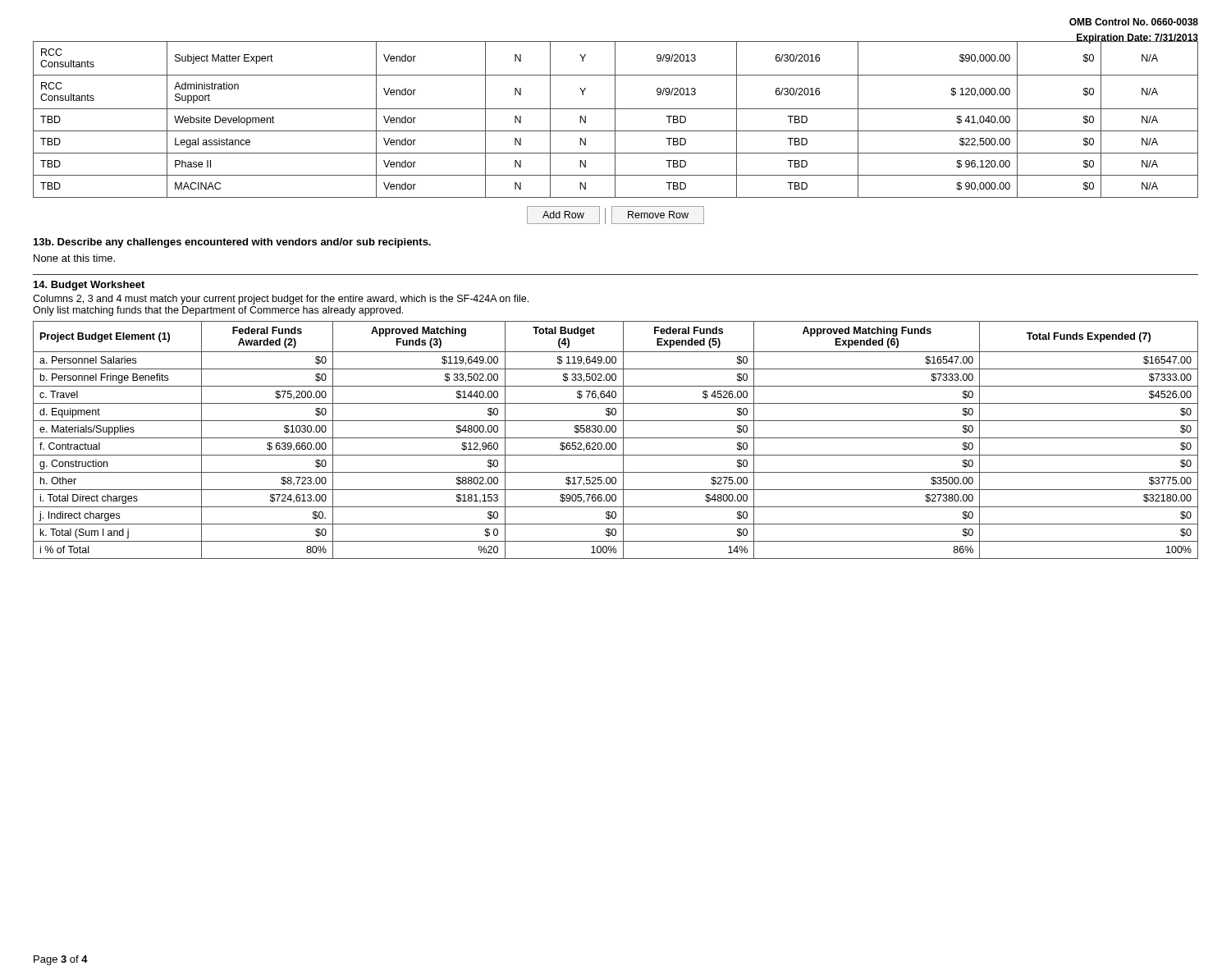Find the section header with the text "14. Budget Worksheet"
Viewport: 1231px width, 980px height.
coord(89,284)
